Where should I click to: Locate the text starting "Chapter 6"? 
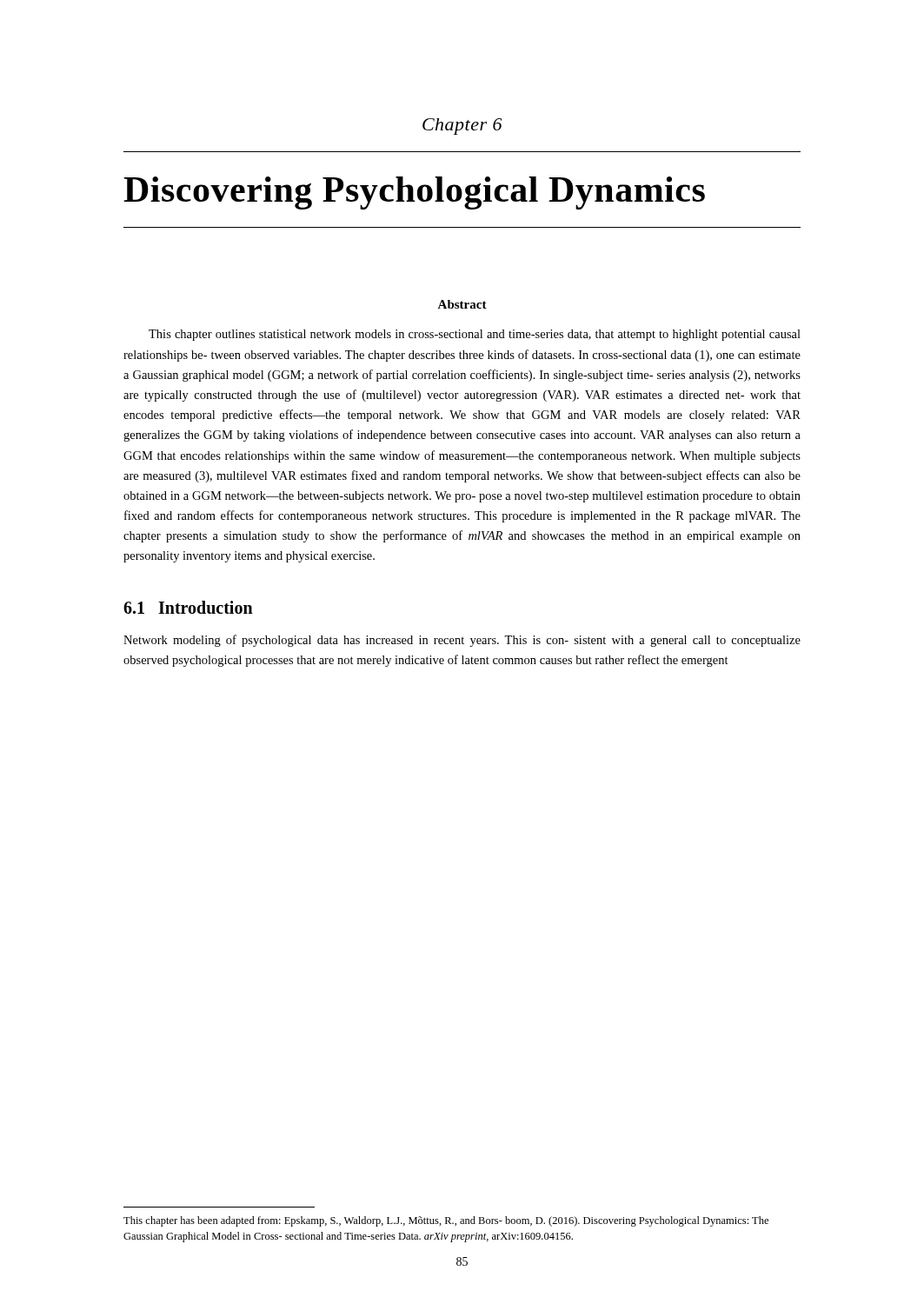(462, 124)
